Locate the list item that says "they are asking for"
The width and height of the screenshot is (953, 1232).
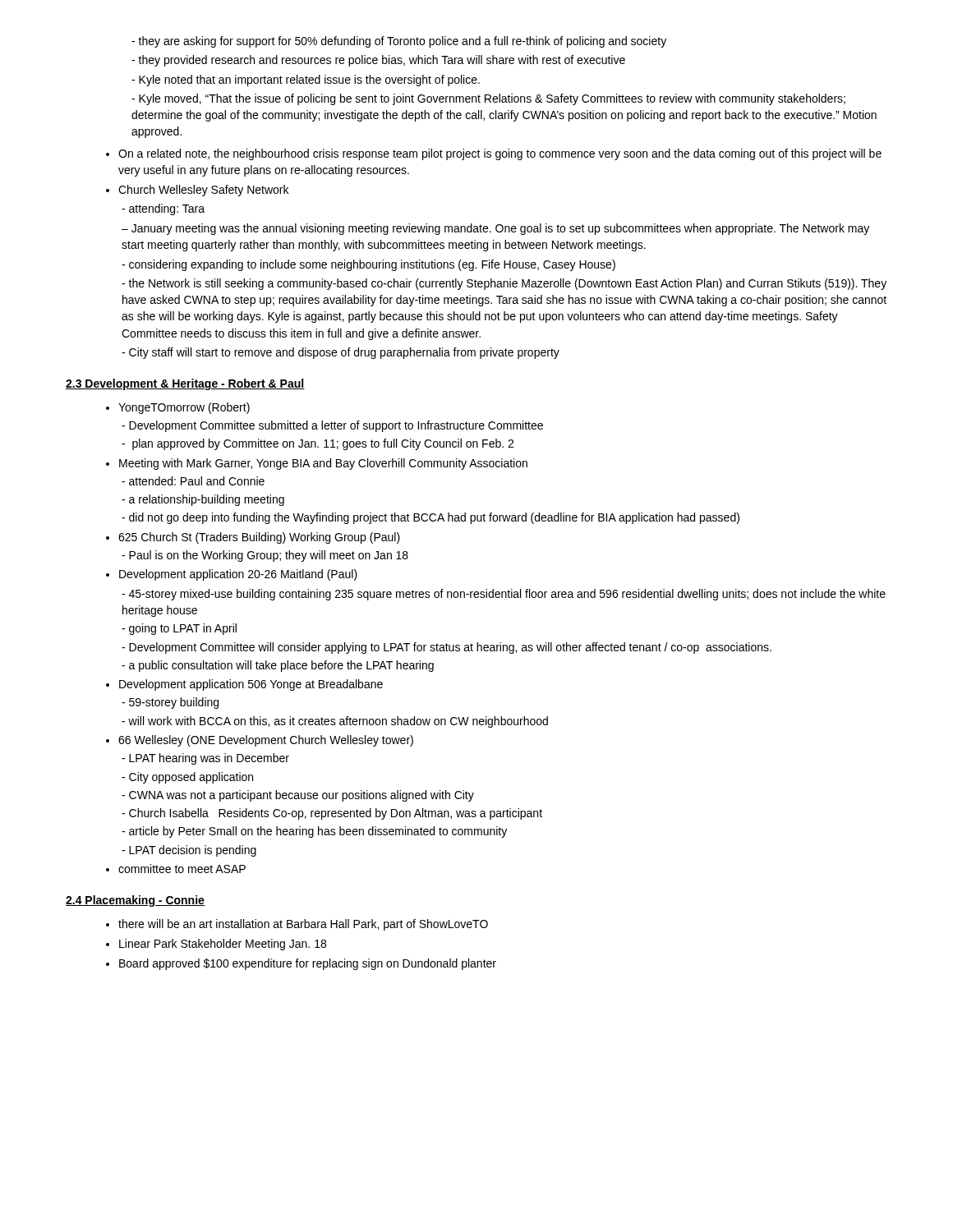pyautogui.click(x=399, y=41)
